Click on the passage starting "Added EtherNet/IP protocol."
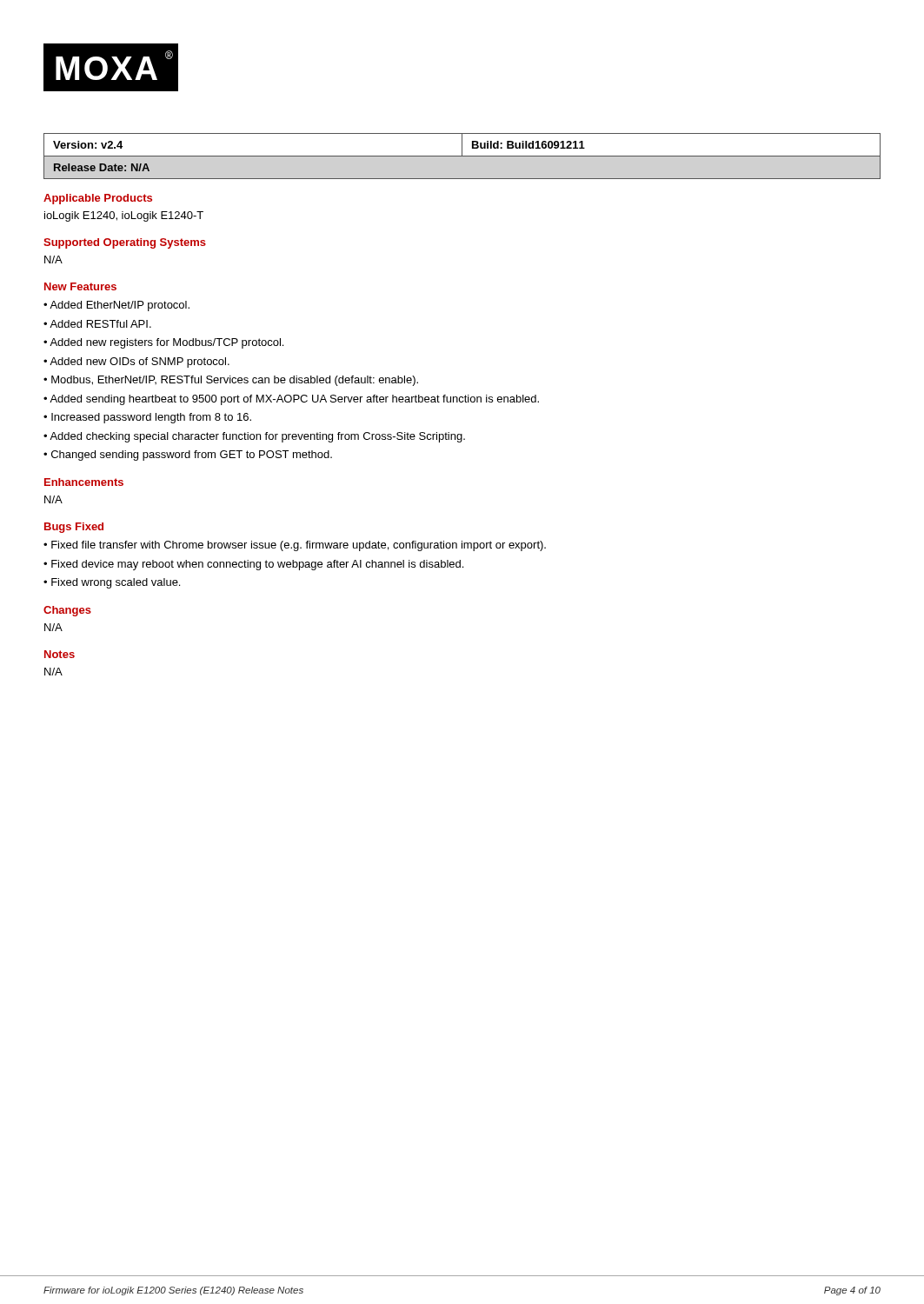This screenshot has width=924, height=1304. pyautogui.click(x=120, y=305)
